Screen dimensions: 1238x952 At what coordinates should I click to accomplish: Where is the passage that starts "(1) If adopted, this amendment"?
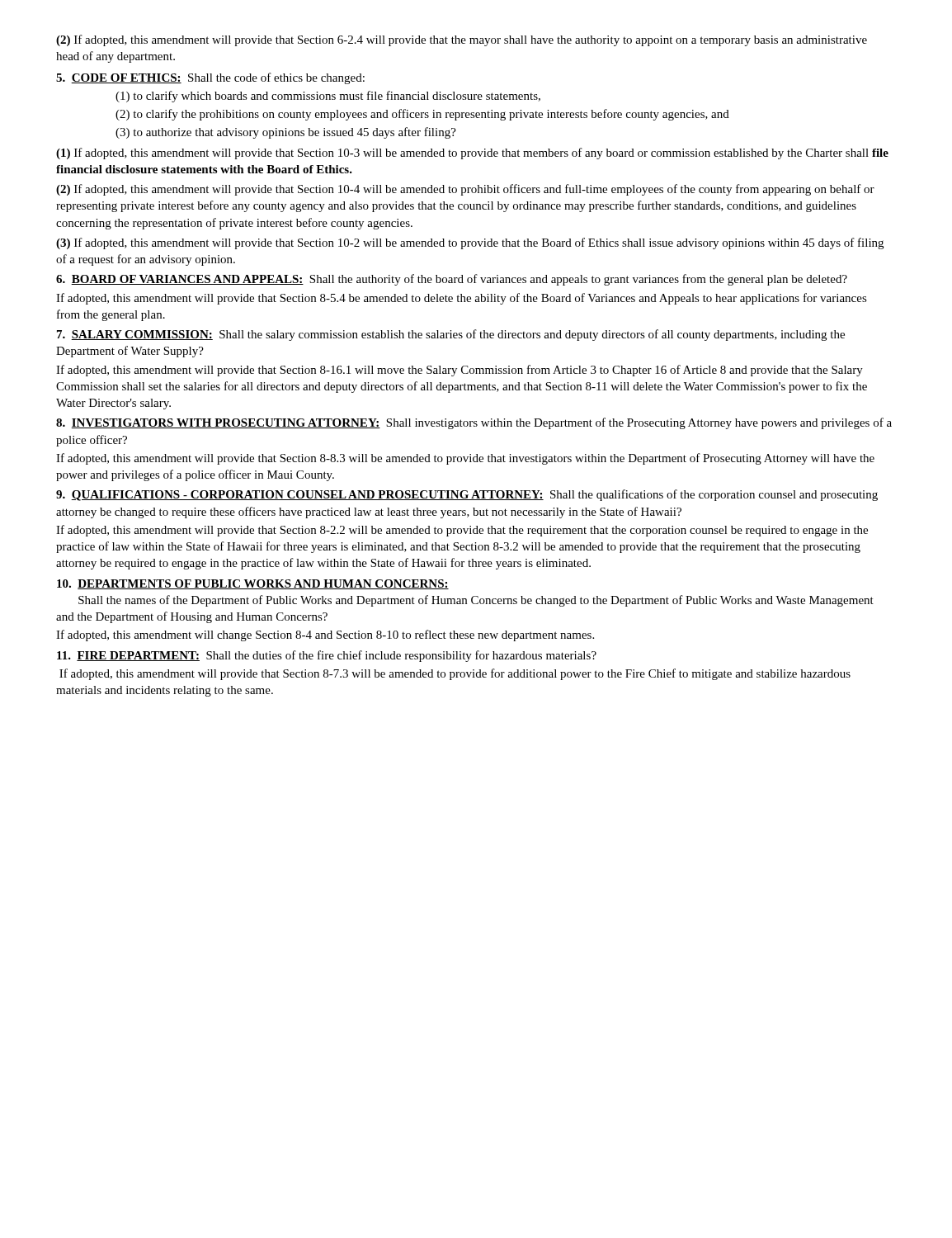[472, 161]
